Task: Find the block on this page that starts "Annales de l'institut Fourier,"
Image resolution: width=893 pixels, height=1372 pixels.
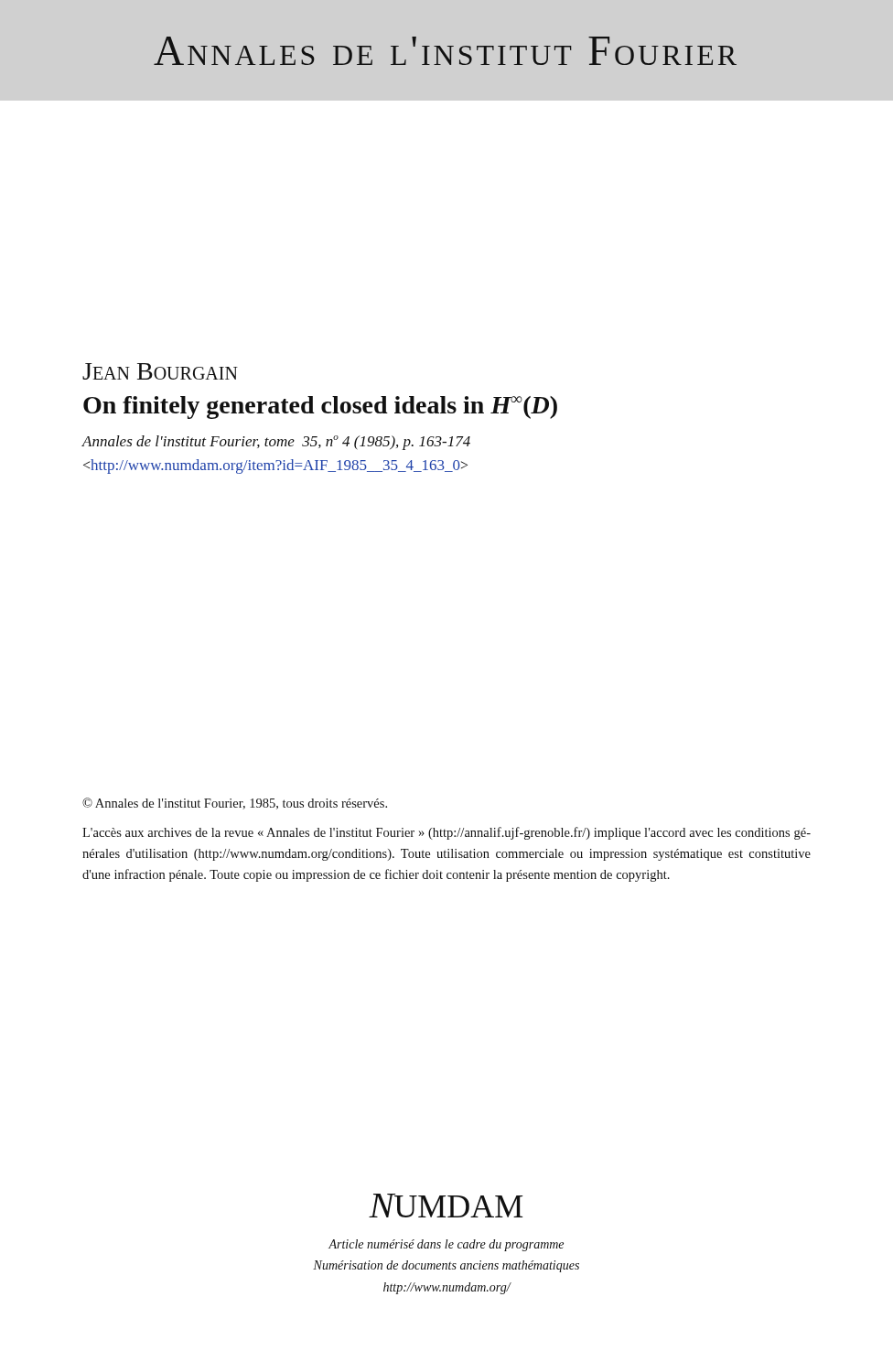Action: click(x=276, y=441)
